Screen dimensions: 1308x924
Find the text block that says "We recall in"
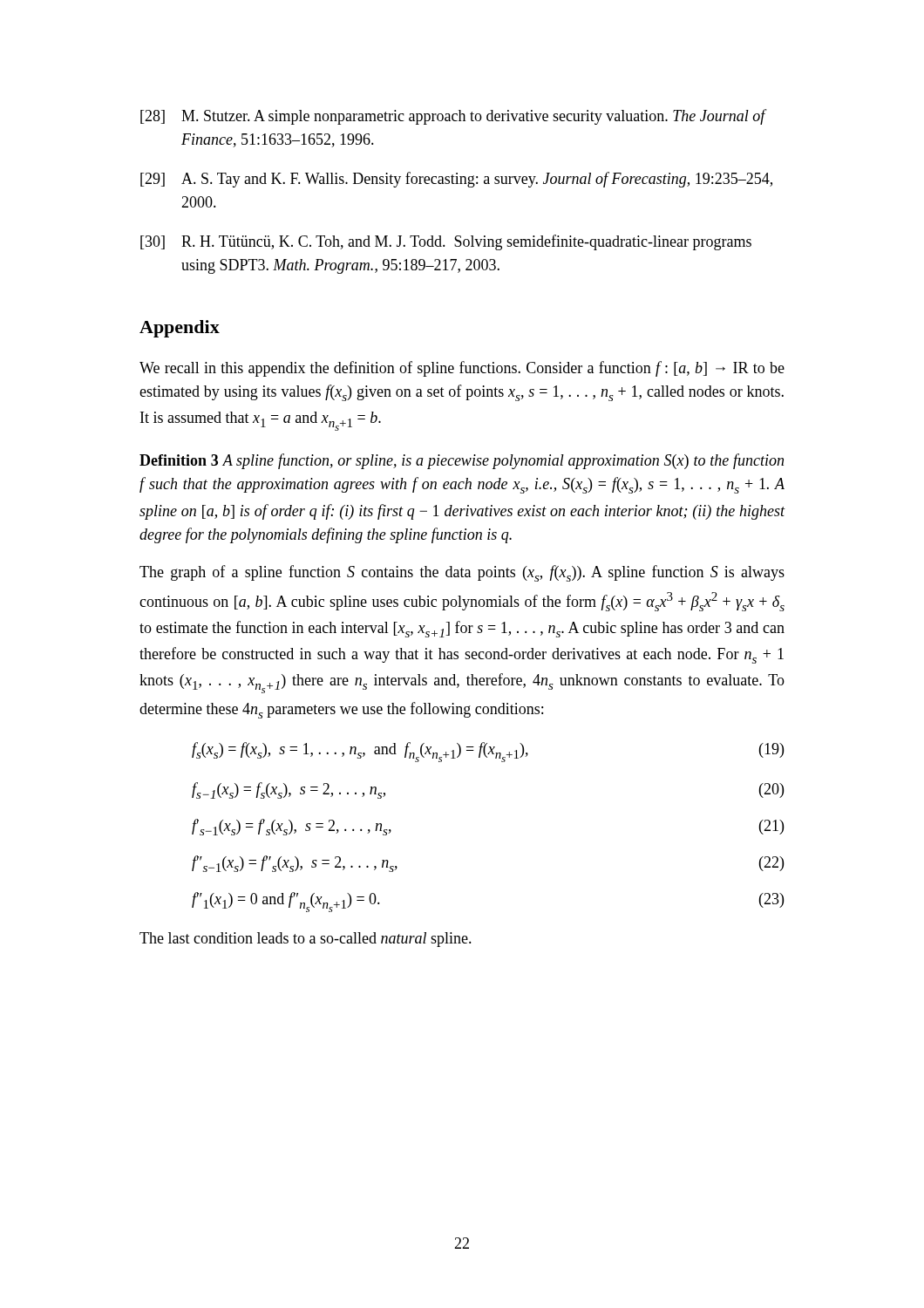(x=462, y=396)
